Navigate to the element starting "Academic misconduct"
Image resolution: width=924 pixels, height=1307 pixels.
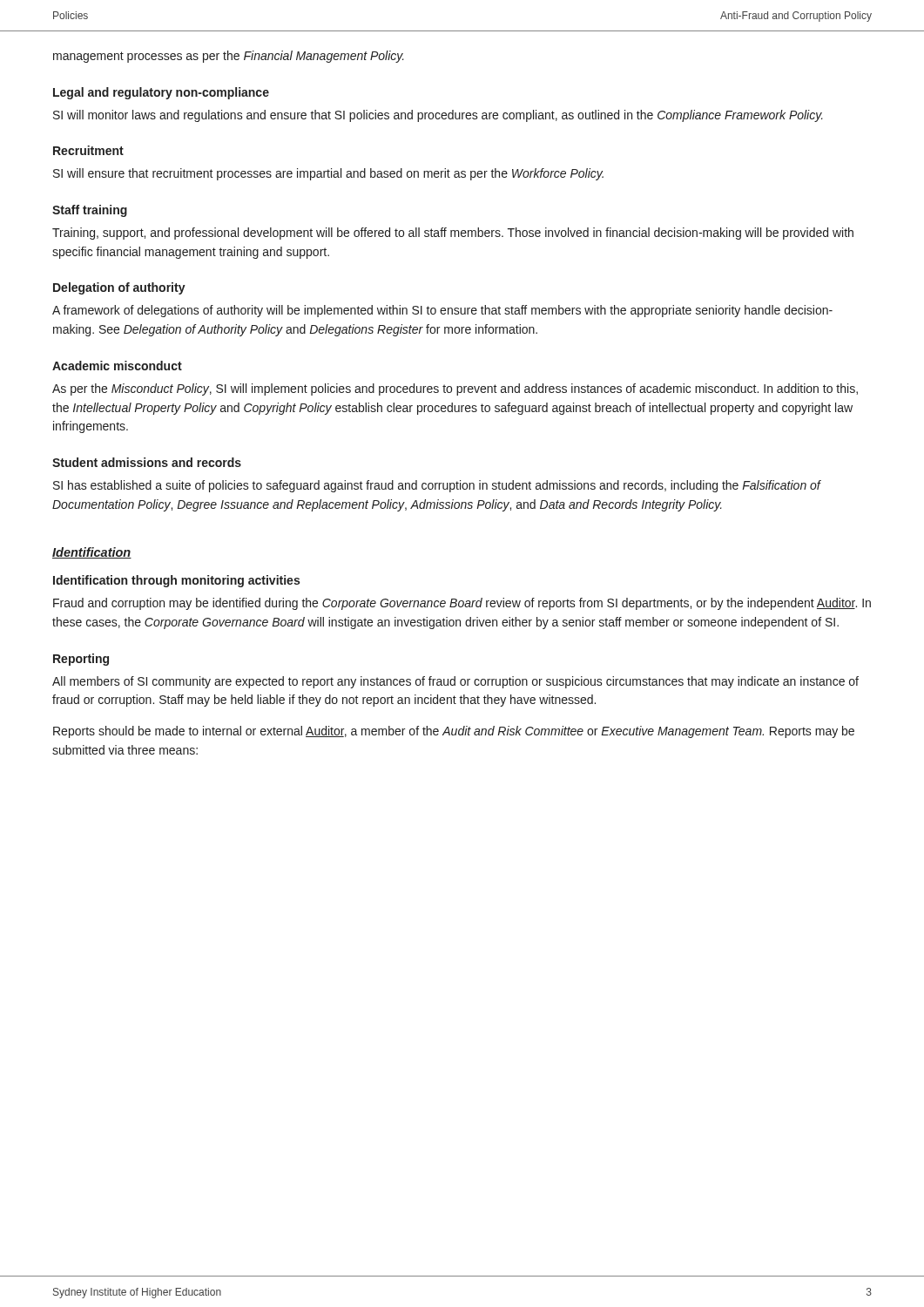click(117, 366)
